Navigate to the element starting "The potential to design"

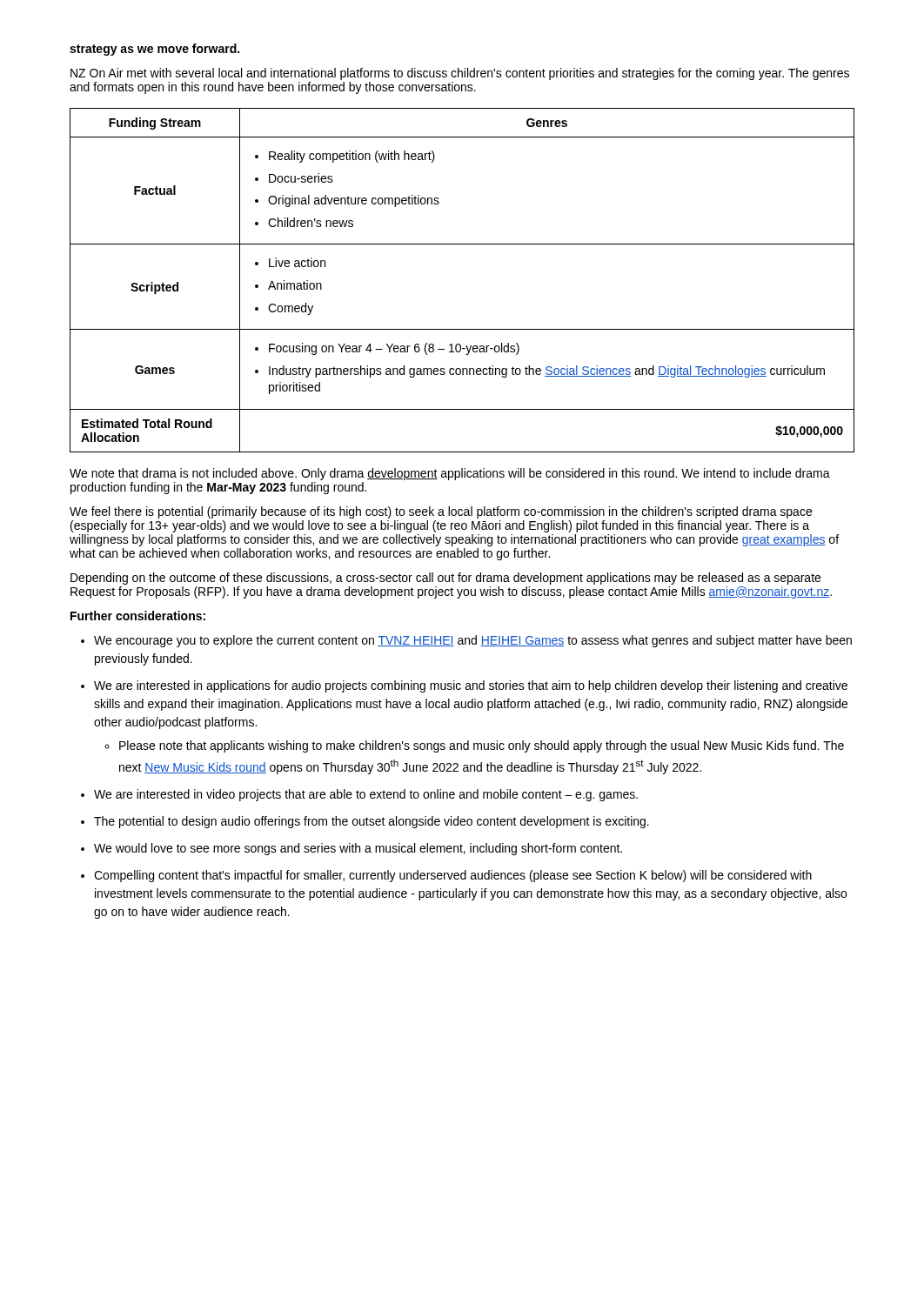click(372, 821)
